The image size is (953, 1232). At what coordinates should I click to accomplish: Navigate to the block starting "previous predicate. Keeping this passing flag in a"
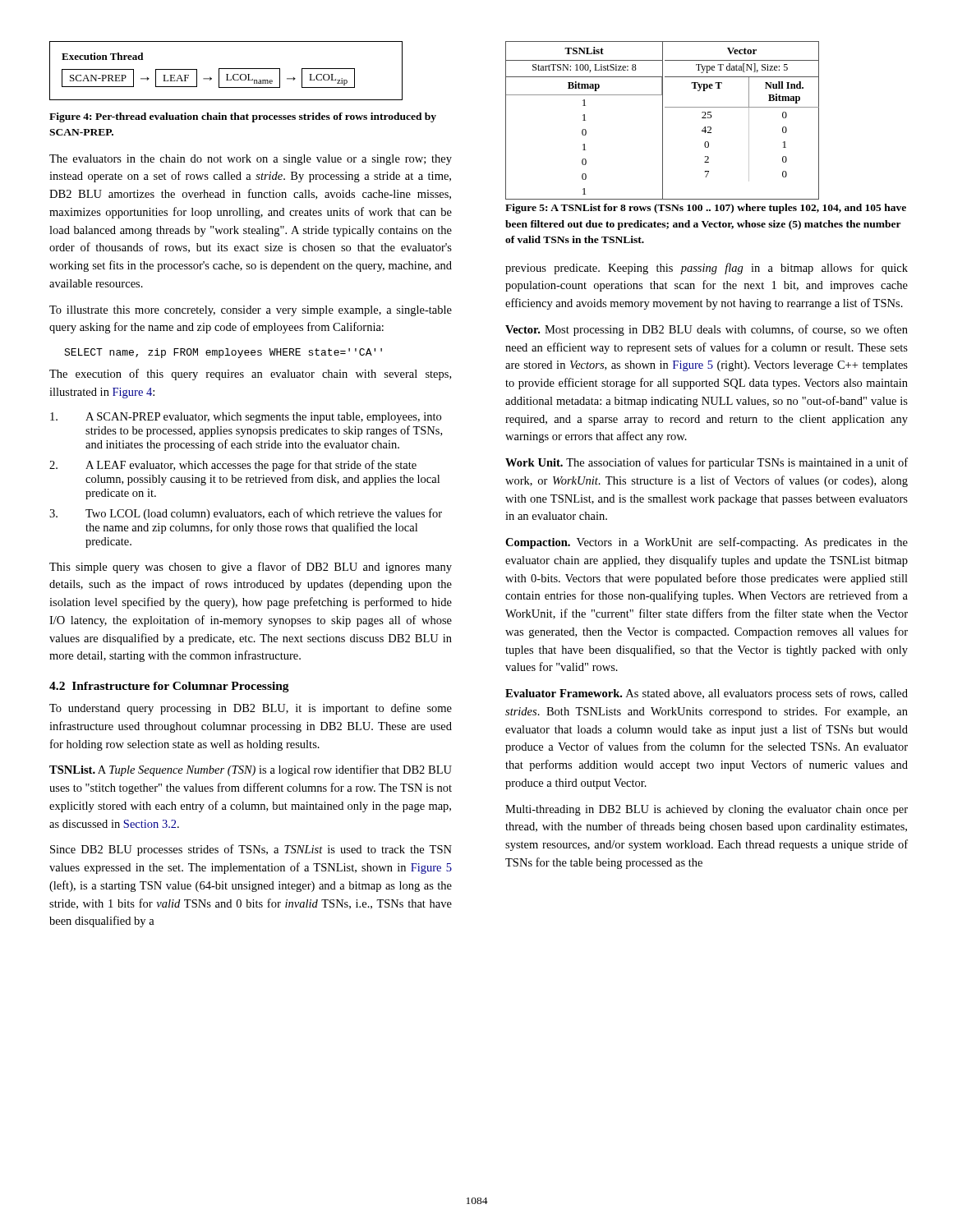707,566
